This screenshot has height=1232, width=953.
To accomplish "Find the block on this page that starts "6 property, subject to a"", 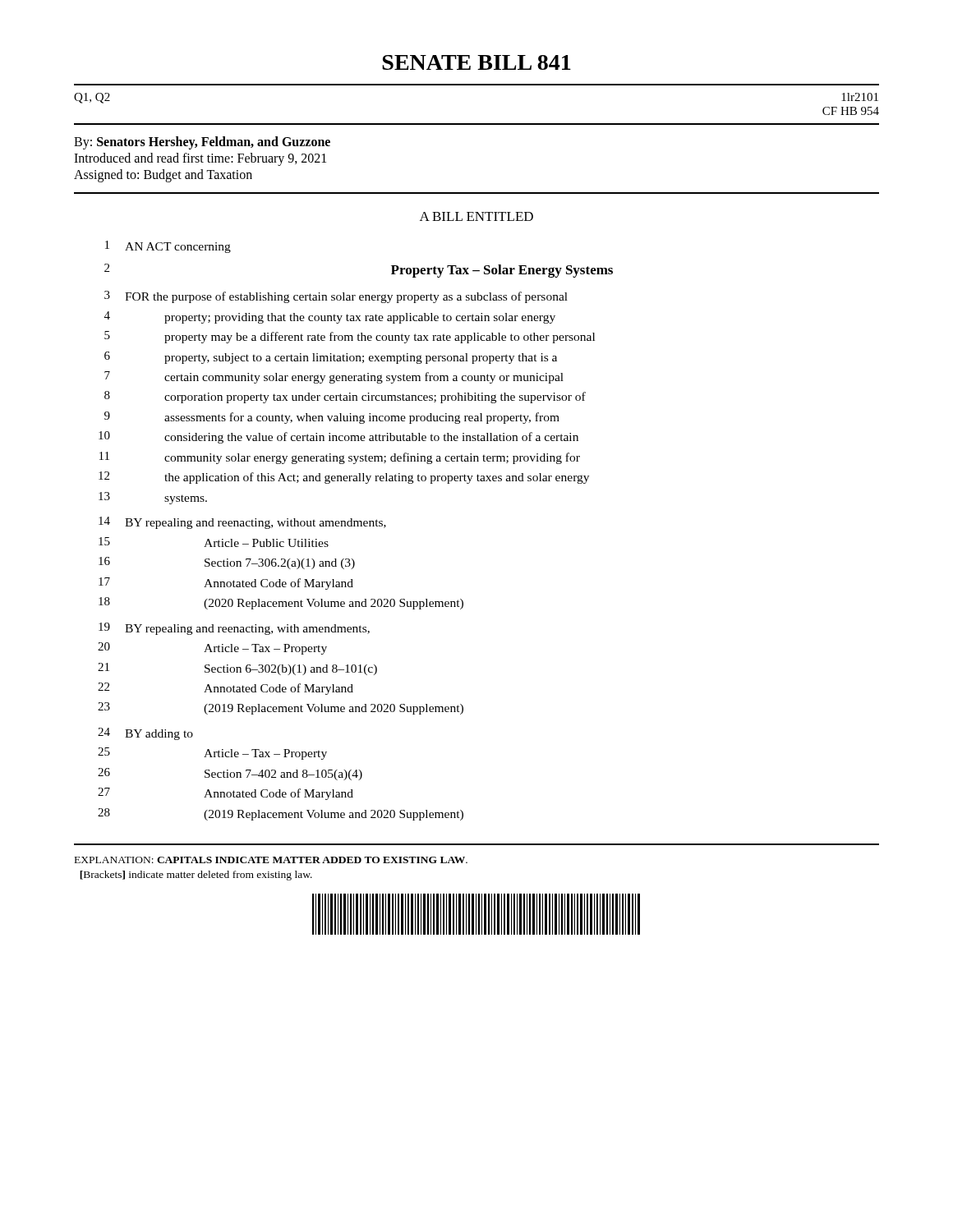I will [x=476, y=357].
